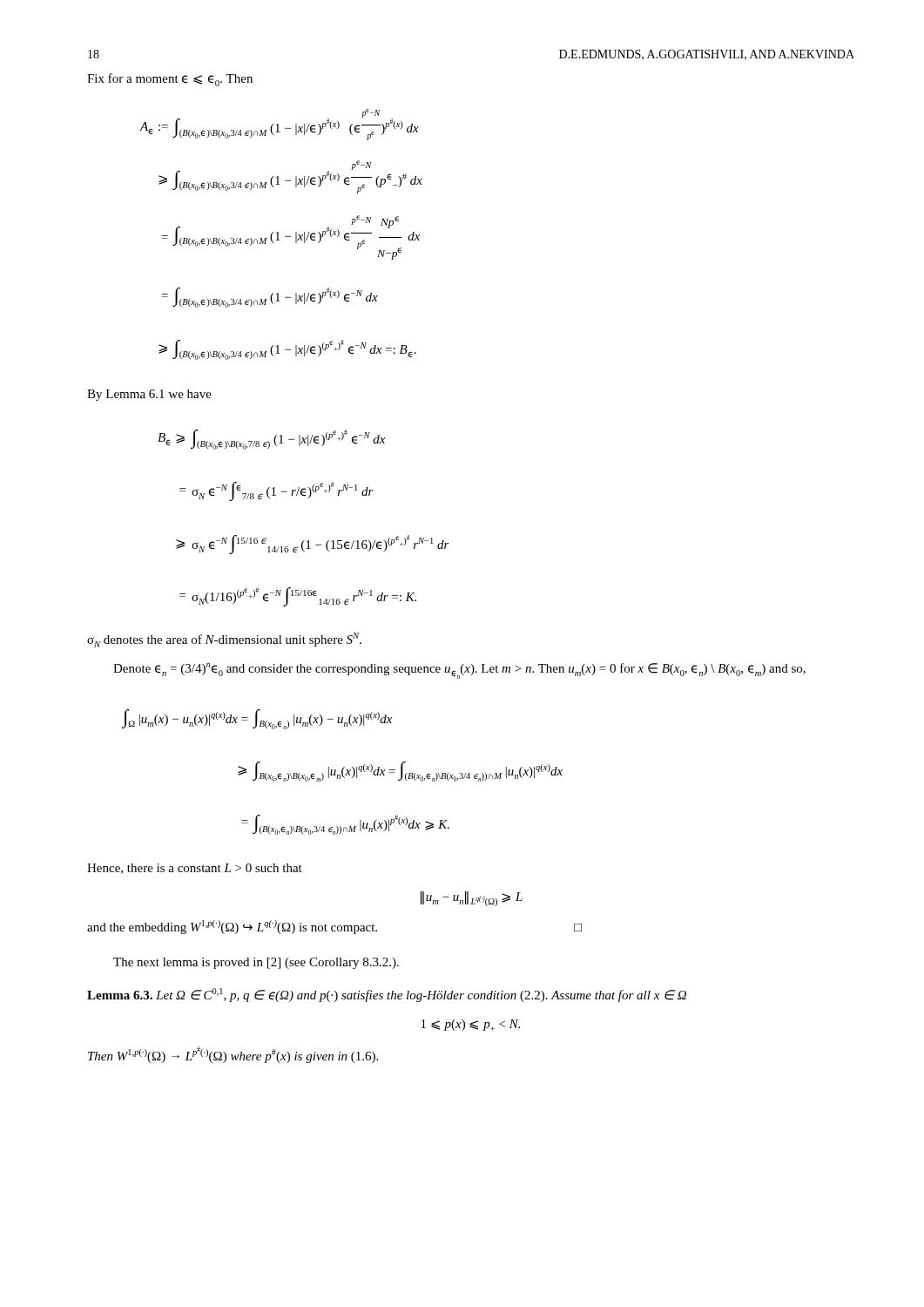
Task: Select the formula containing "Aϵ := ∫(B(x0,ϵ)\B(x0,3/4 ϵ)∩M (1 − |x|/ϵ)p#(x)"
Action: coord(281,237)
